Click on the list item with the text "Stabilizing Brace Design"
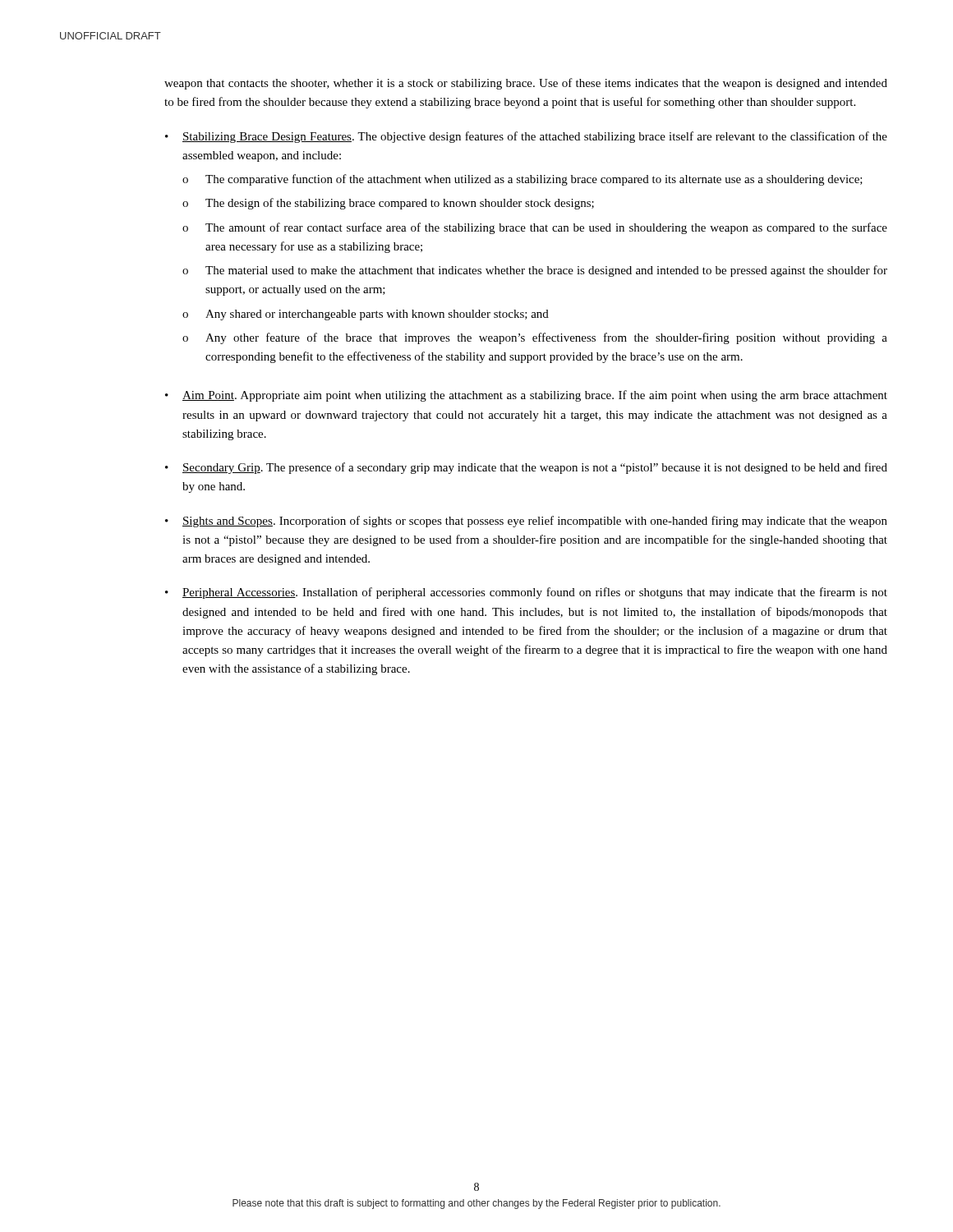The width and height of the screenshot is (953, 1232). [535, 137]
